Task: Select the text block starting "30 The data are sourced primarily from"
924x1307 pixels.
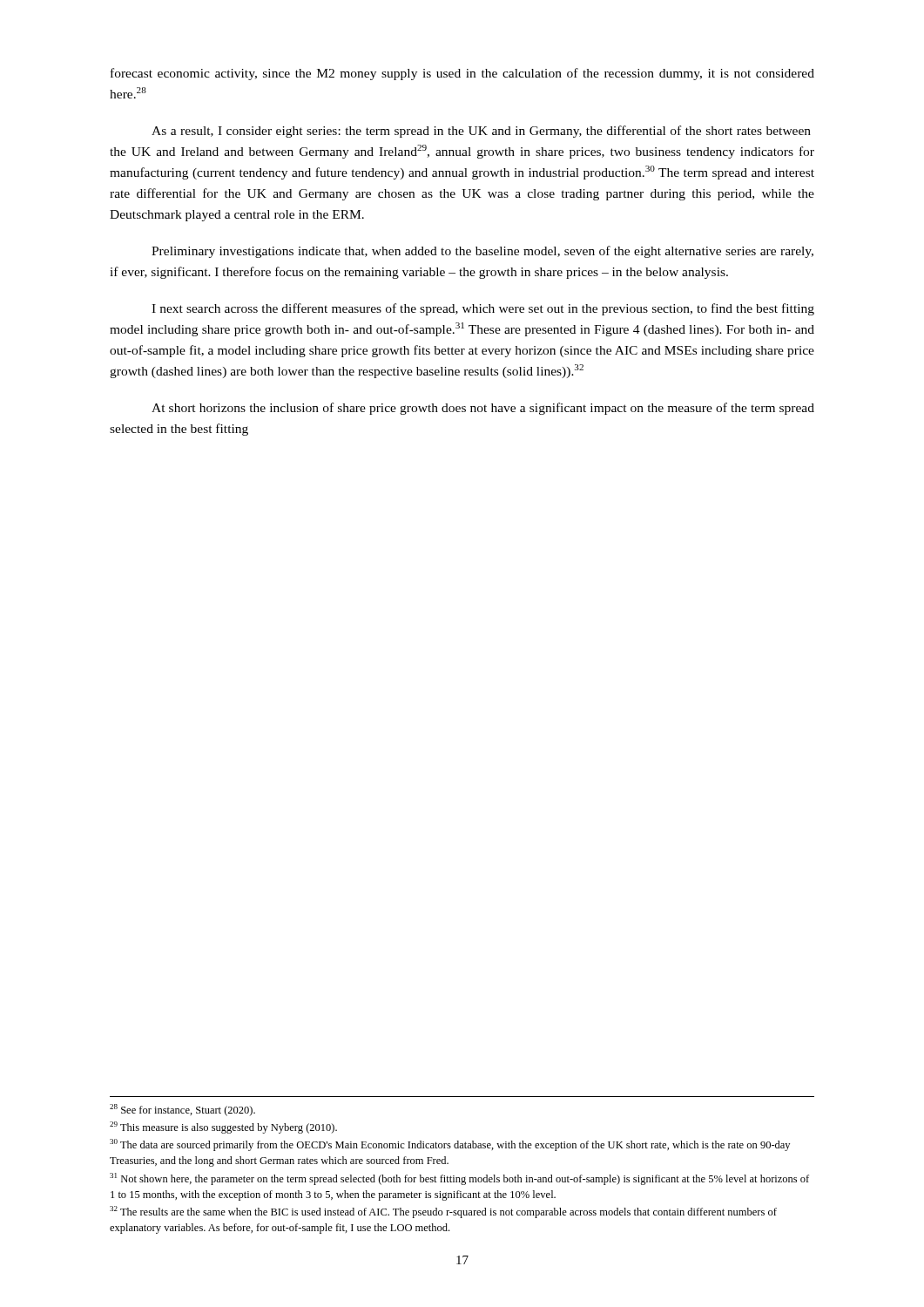Action: coord(450,1152)
